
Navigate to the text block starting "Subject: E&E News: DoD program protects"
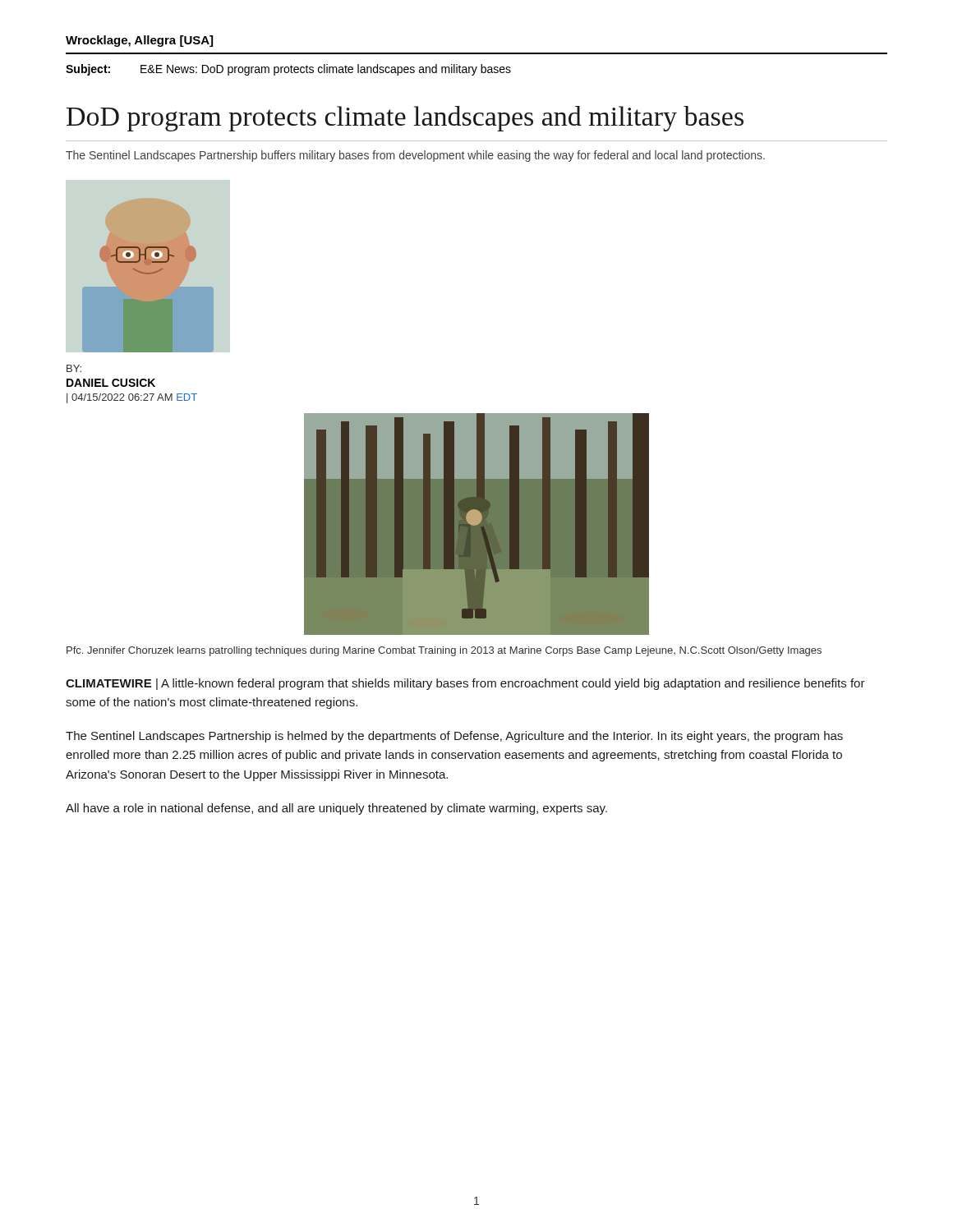(288, 69)
